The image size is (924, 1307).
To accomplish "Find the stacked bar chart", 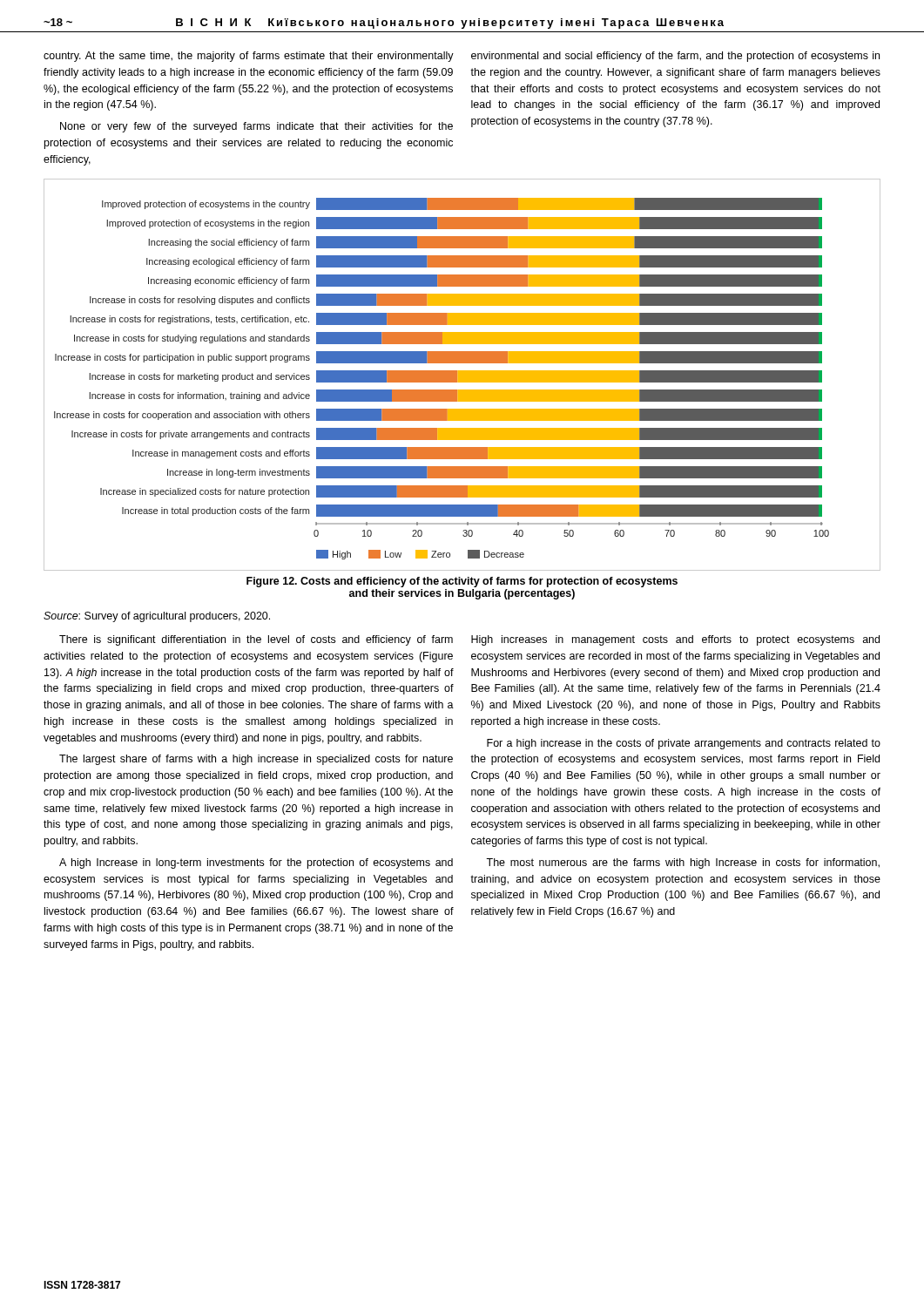I will click(x=462, y=375).
